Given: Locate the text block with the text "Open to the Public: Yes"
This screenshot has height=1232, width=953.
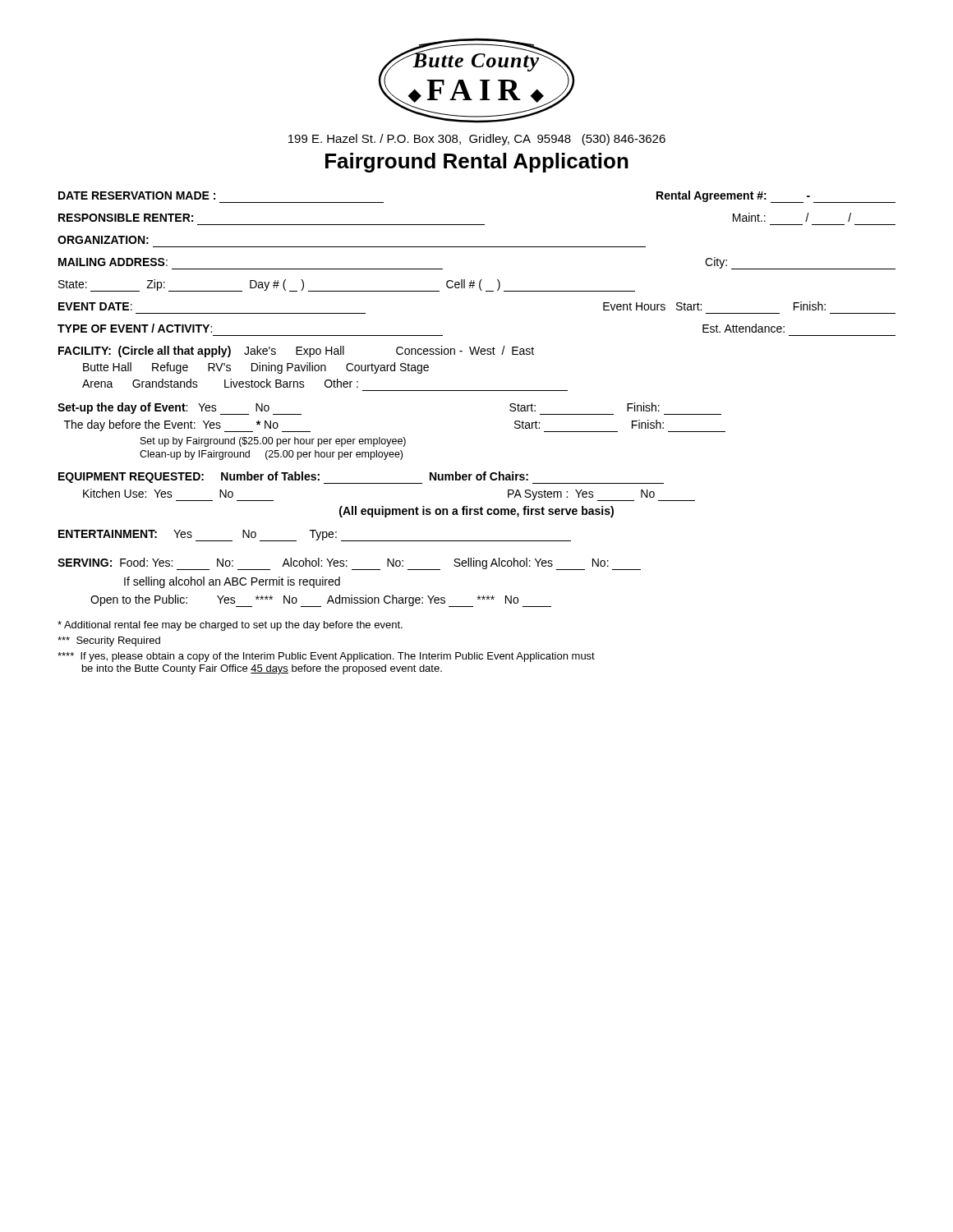Looking at the screenshot, I should 321,600.
